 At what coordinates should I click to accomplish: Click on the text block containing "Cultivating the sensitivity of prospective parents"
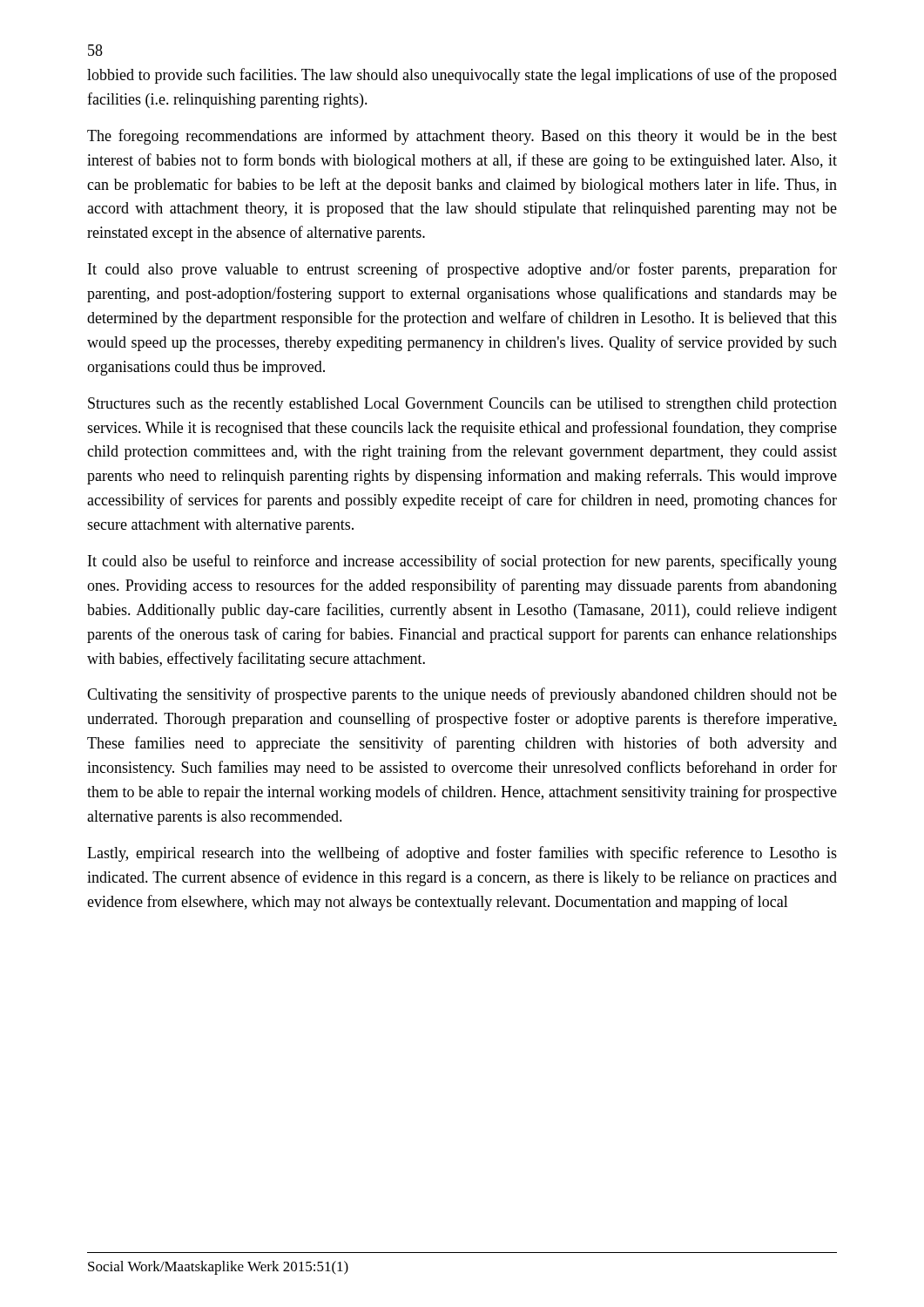tap(462, 756)
